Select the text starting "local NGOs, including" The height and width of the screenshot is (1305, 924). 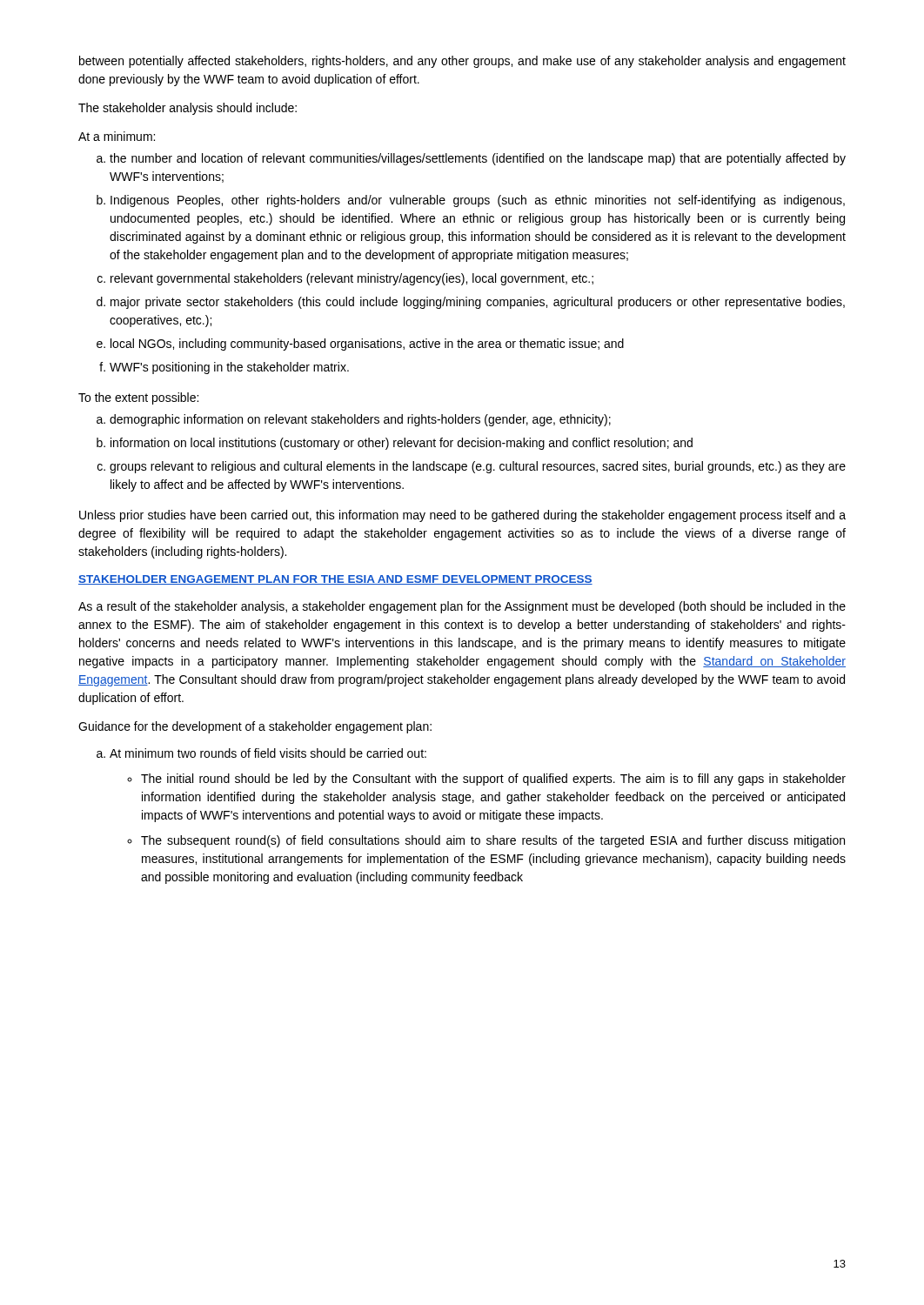tap(367, 344)
